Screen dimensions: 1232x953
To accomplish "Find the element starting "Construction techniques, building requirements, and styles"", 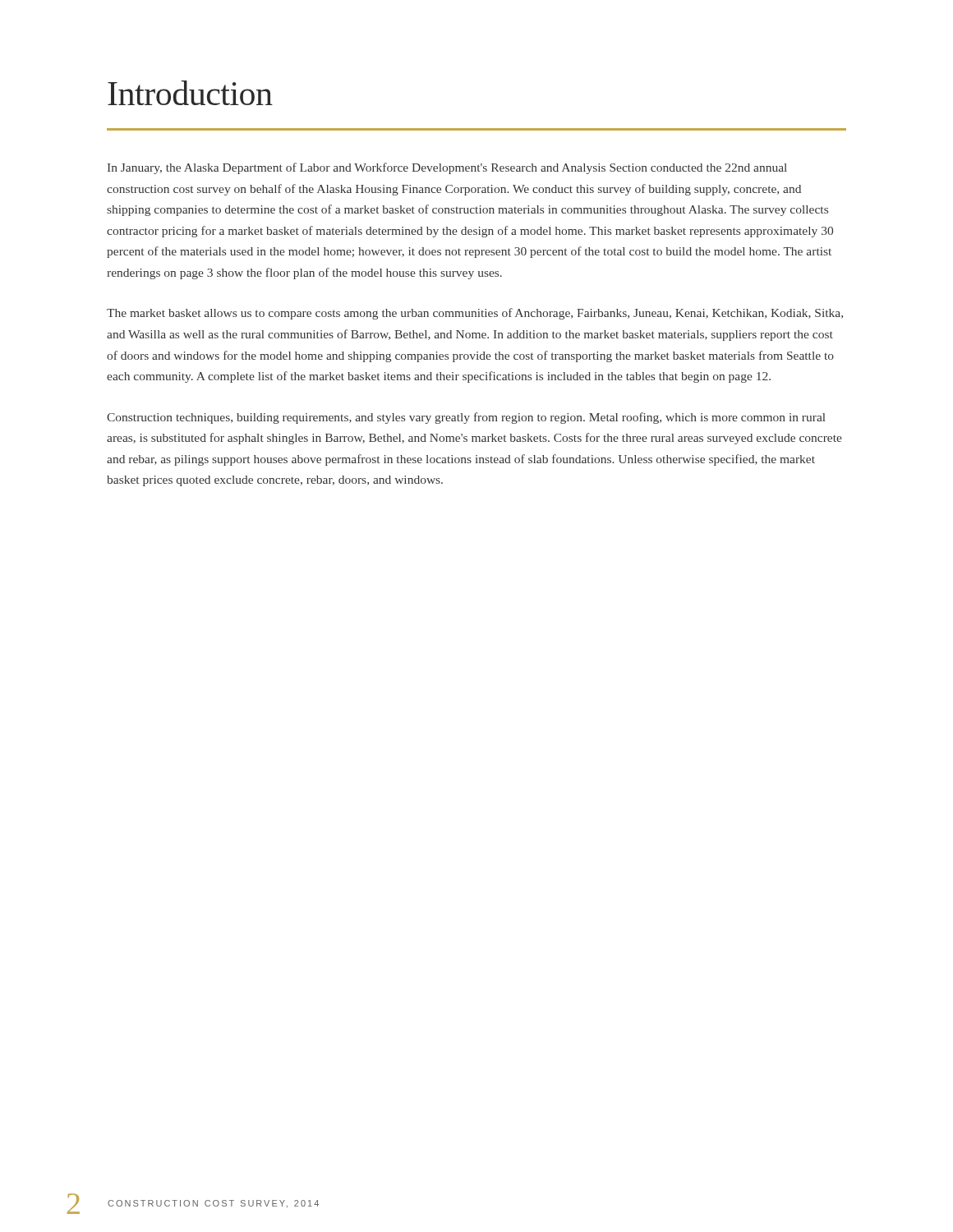I will click(474, 448).
